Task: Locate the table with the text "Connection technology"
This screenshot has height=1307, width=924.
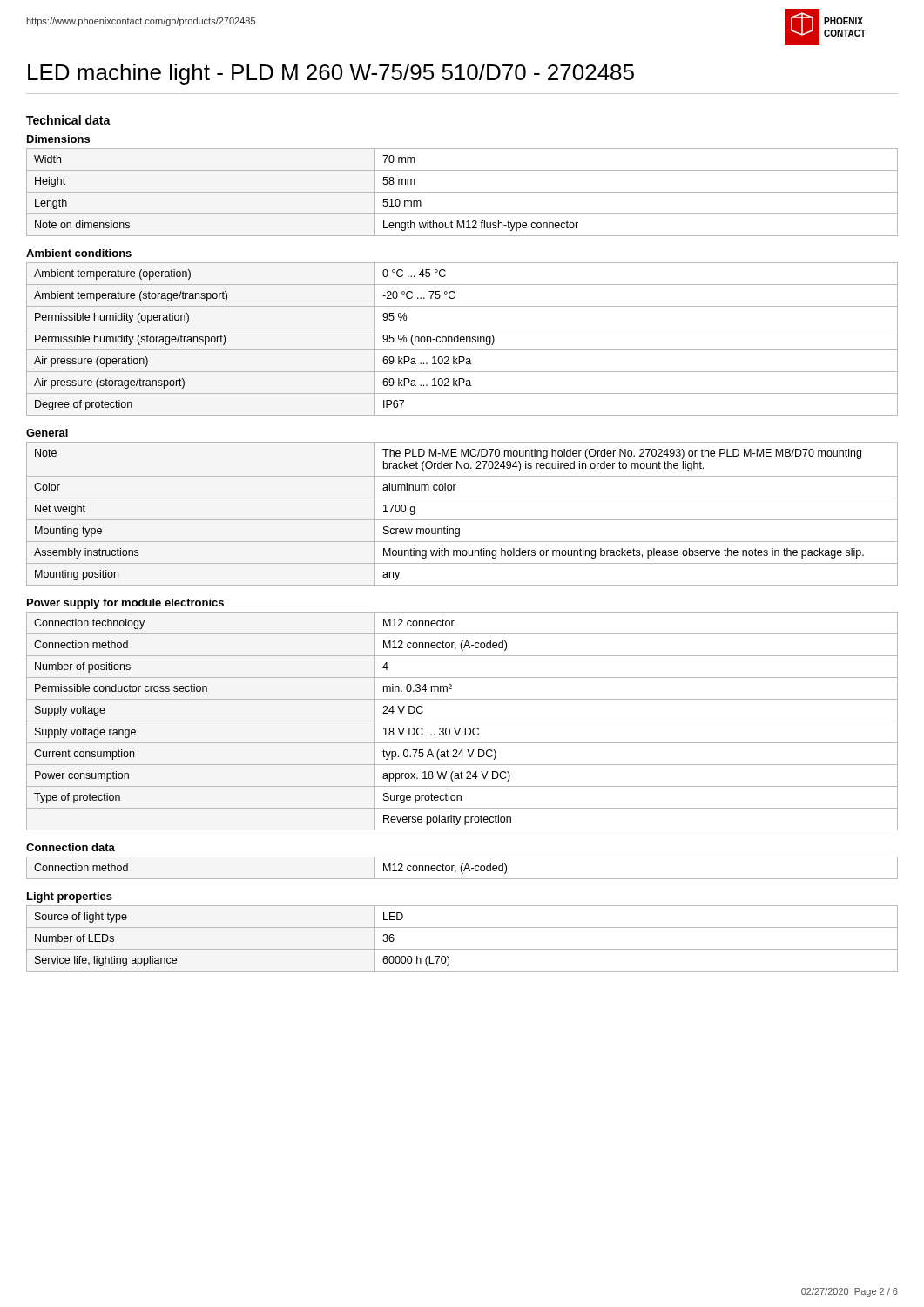Action: (x=462, y=721)
